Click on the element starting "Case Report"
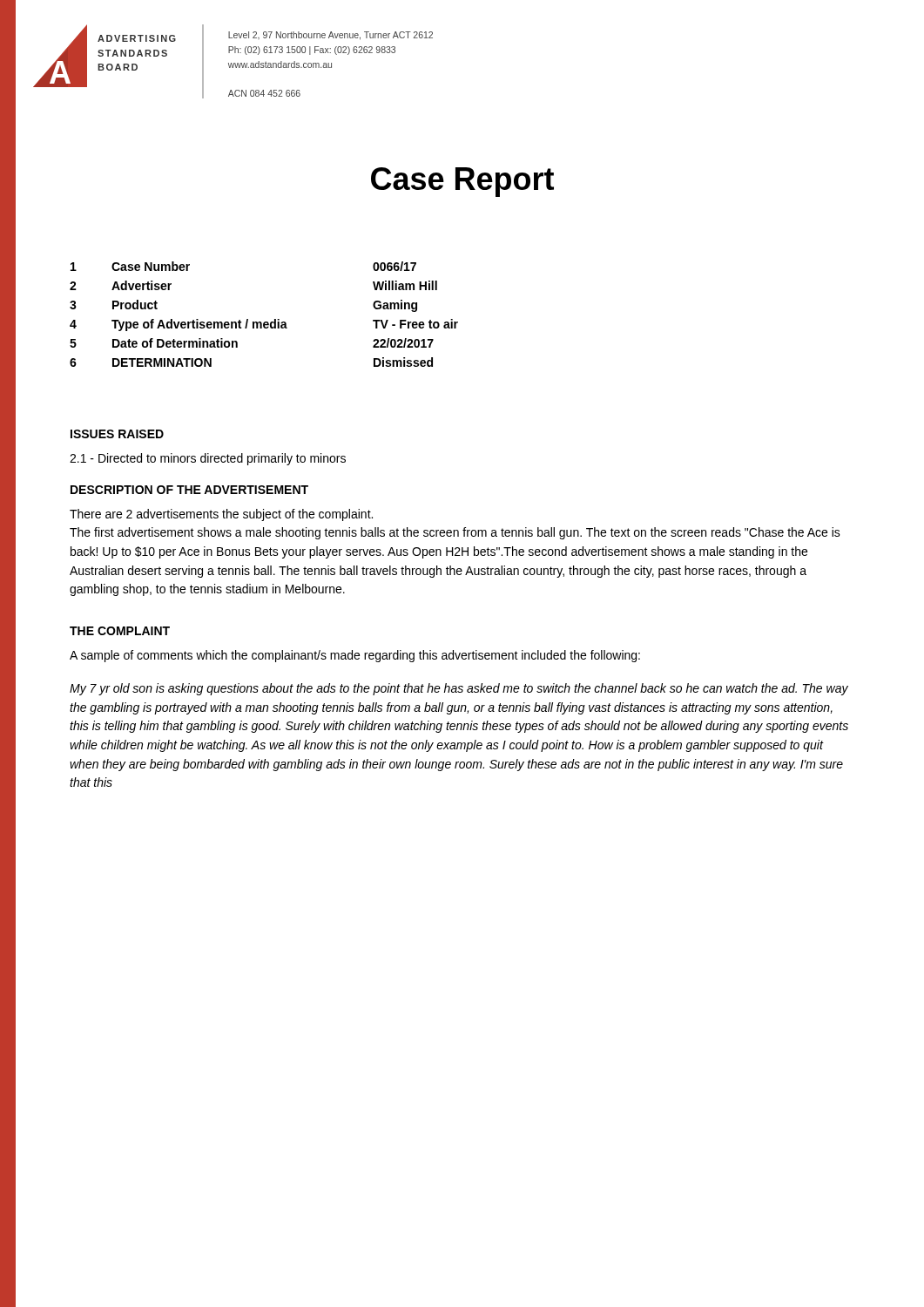Screen dimensions: 1307x924 (462, 179)
